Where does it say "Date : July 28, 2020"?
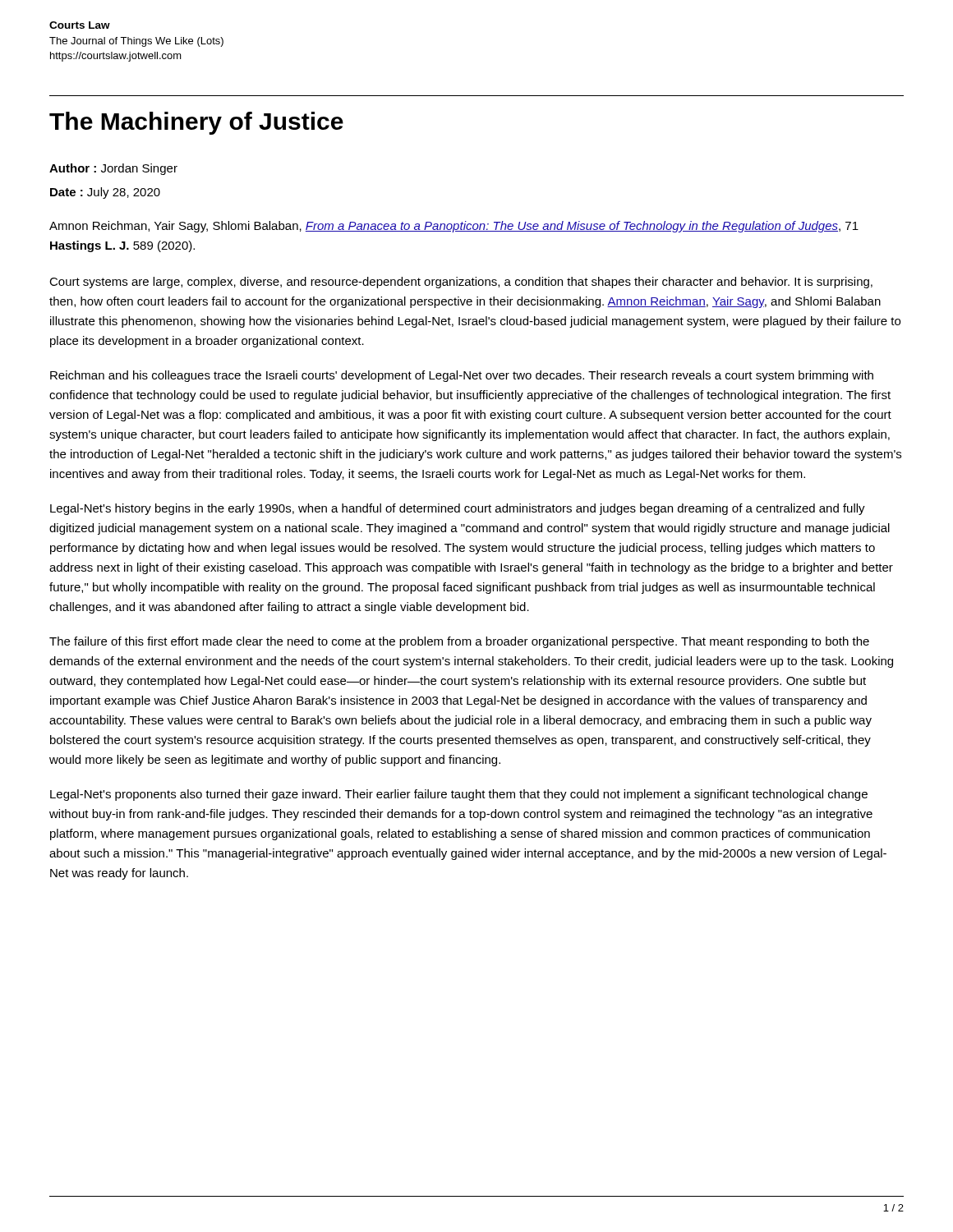 [x=105, y=191]
